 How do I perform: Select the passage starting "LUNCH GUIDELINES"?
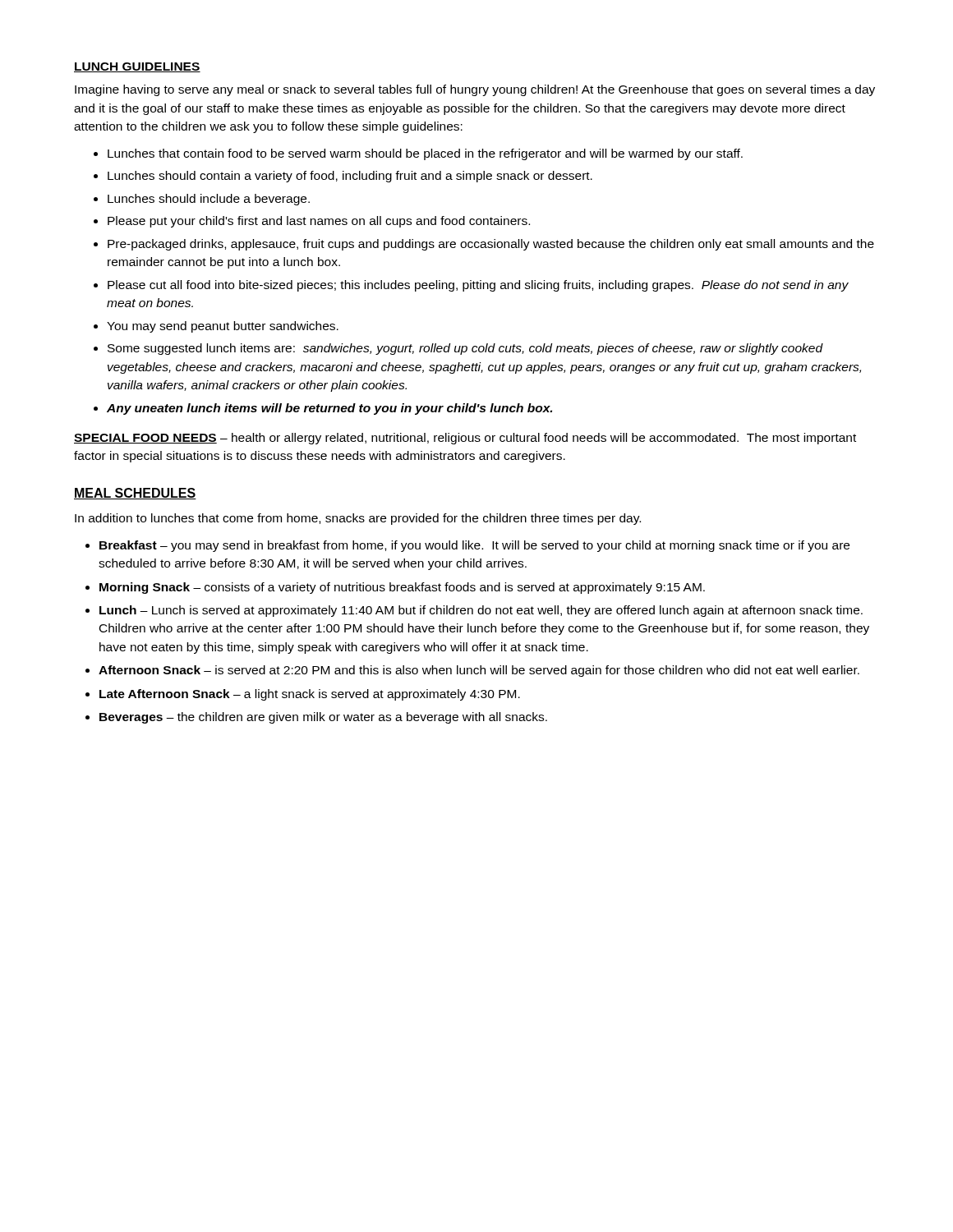pos(137,67)
